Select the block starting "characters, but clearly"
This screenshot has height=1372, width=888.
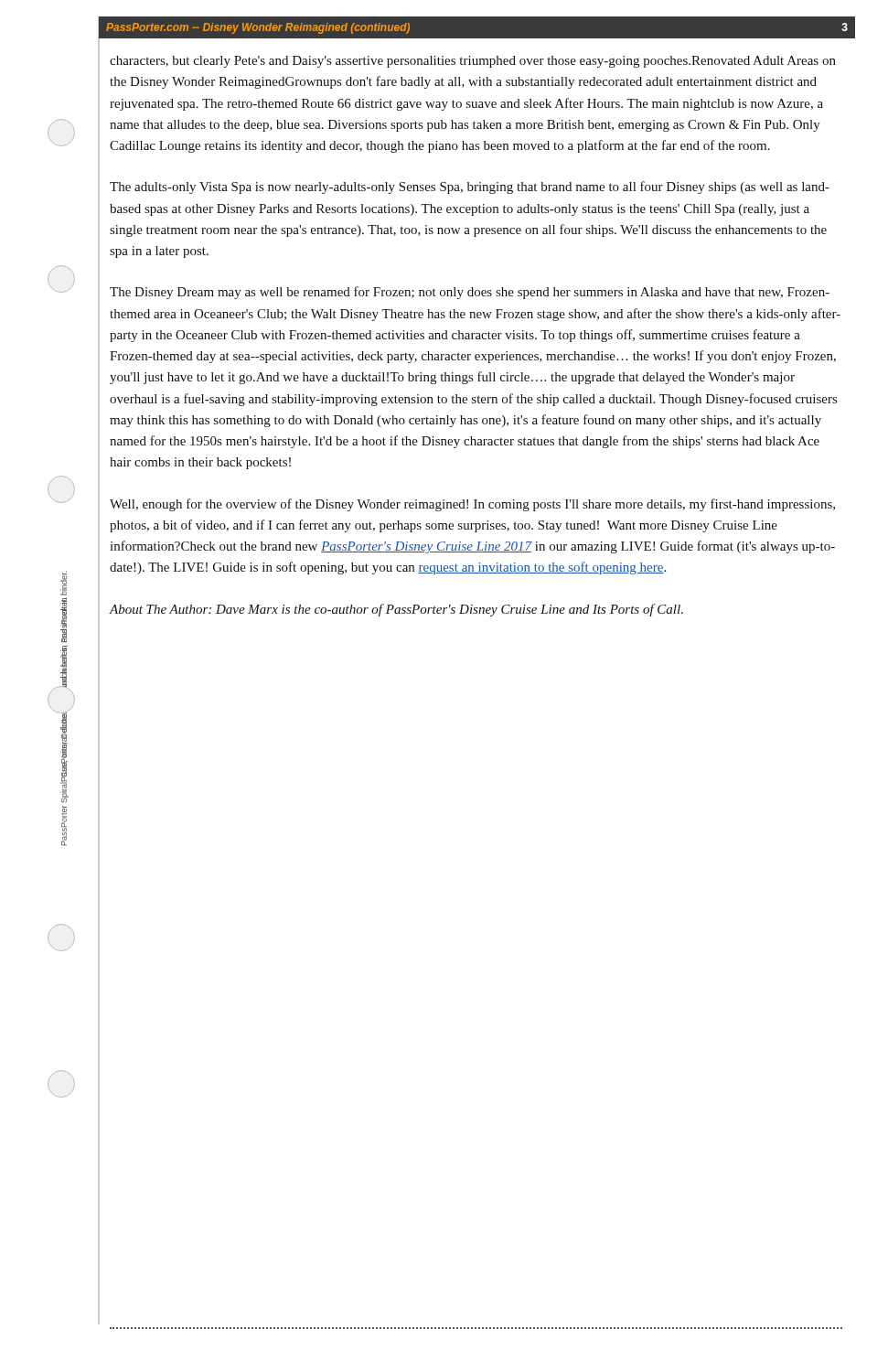(x=473, y=103)
